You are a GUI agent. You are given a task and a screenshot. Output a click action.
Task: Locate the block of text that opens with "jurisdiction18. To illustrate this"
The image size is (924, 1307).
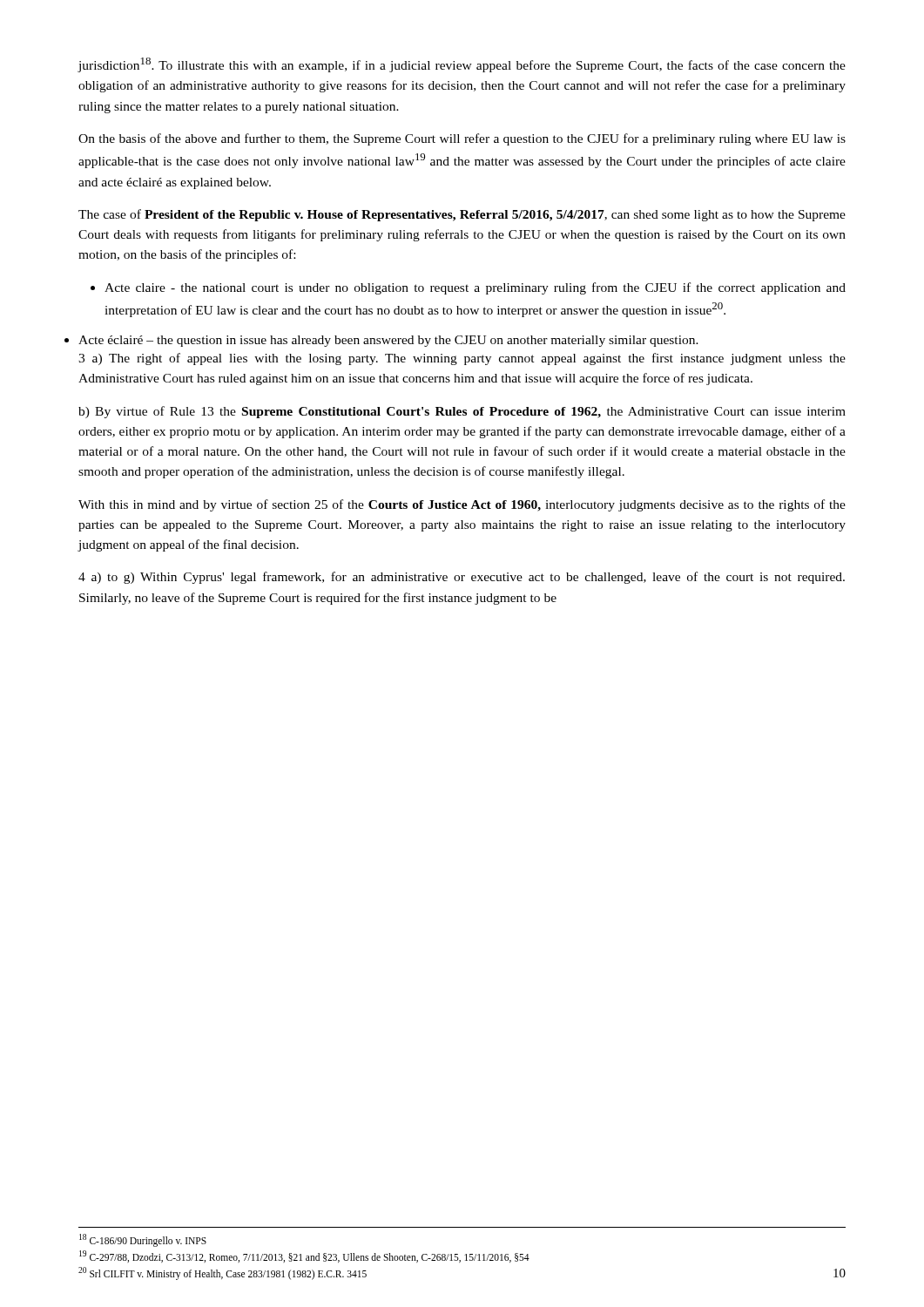[x=462, y=84]
